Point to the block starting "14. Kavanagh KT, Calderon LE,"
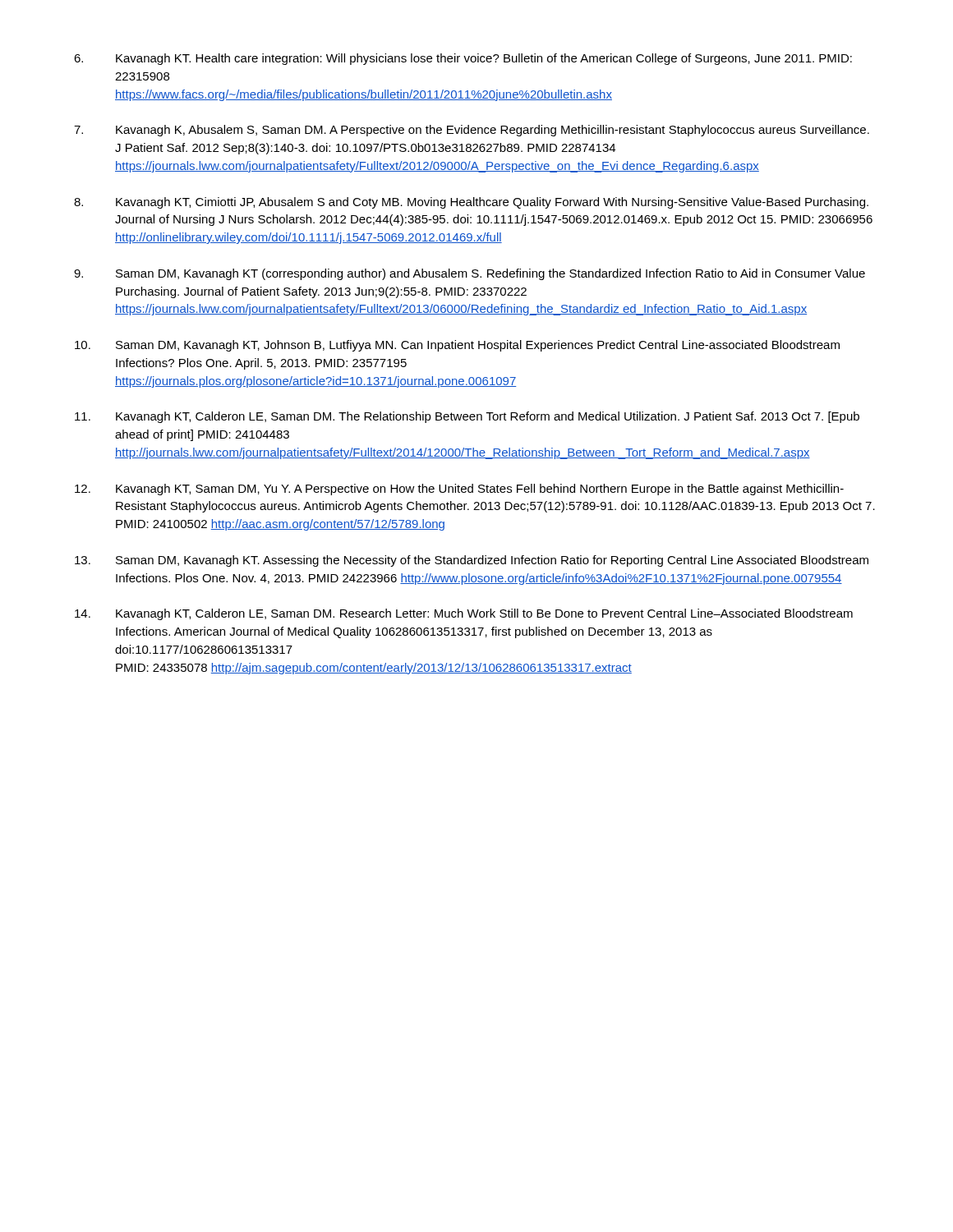Screen dimensions: 1232x953 click(x=476, y=640)
